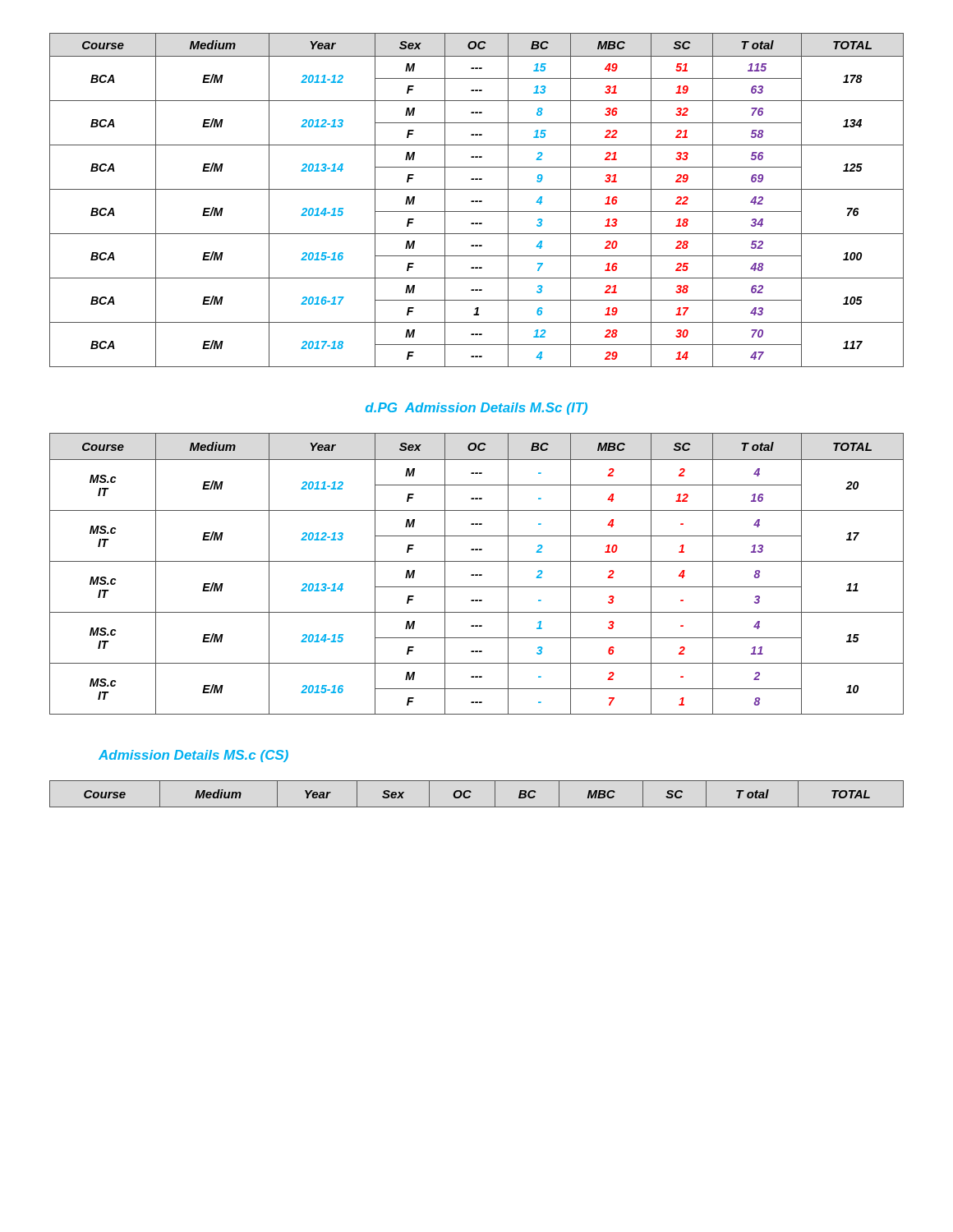Where does it say "Admission Details MS.c (CS)"?

(x=194, y=755)
